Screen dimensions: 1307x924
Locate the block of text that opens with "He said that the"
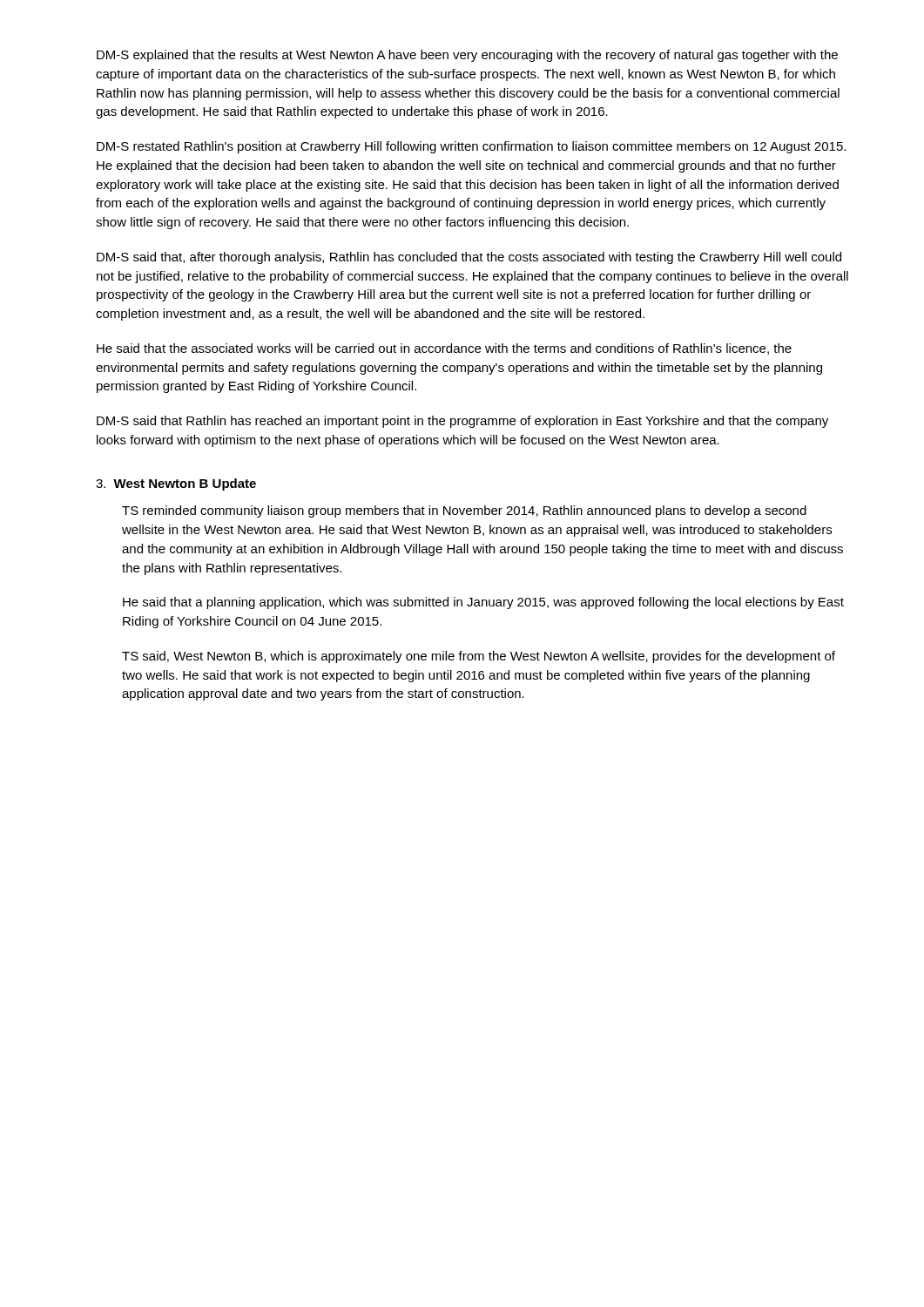pyautogui.click(x=459, y=367)
